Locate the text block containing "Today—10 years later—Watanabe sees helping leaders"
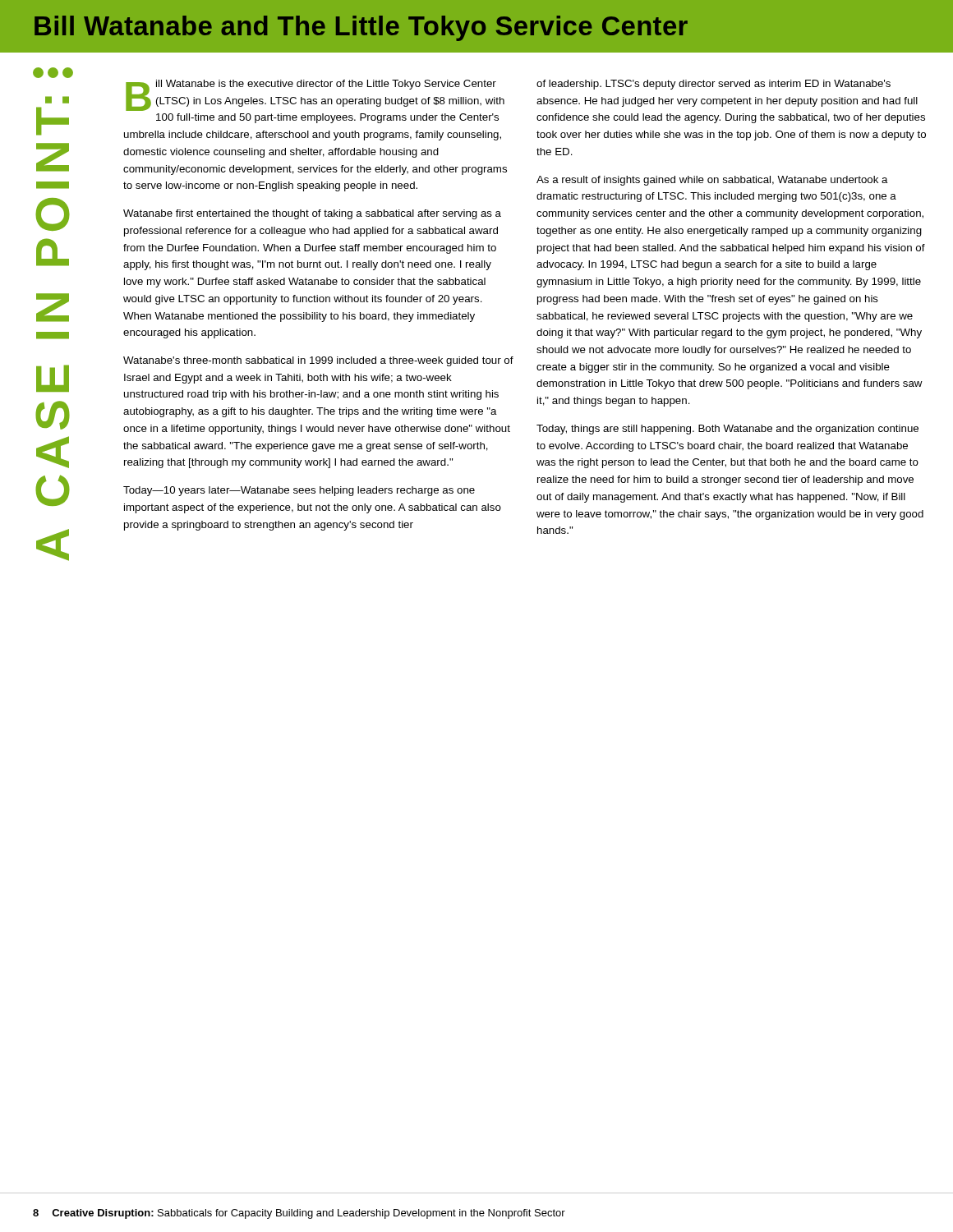The width and height of the screenshot is (953, 1232). 312,507
